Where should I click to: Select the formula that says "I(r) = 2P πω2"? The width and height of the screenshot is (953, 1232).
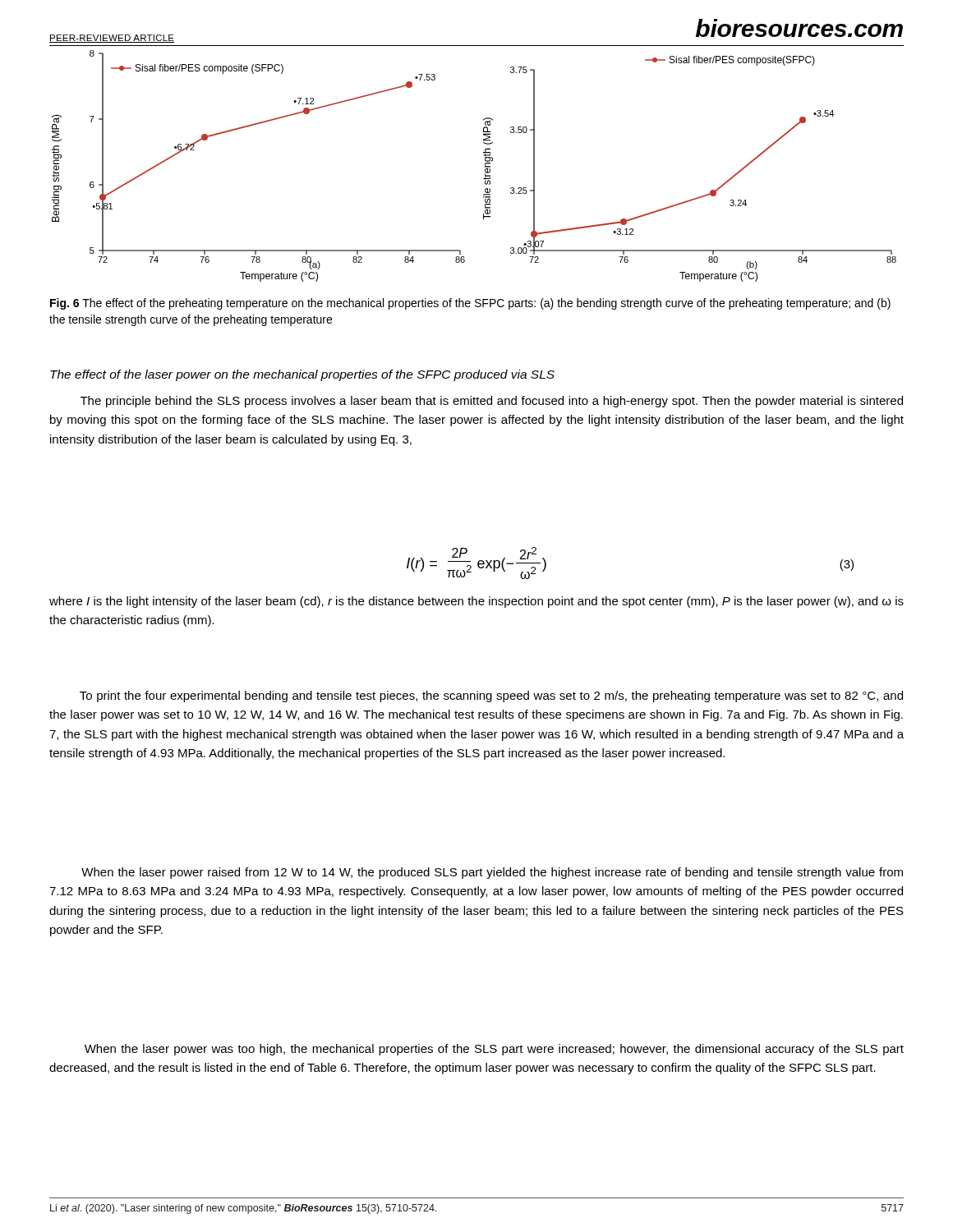459,561
